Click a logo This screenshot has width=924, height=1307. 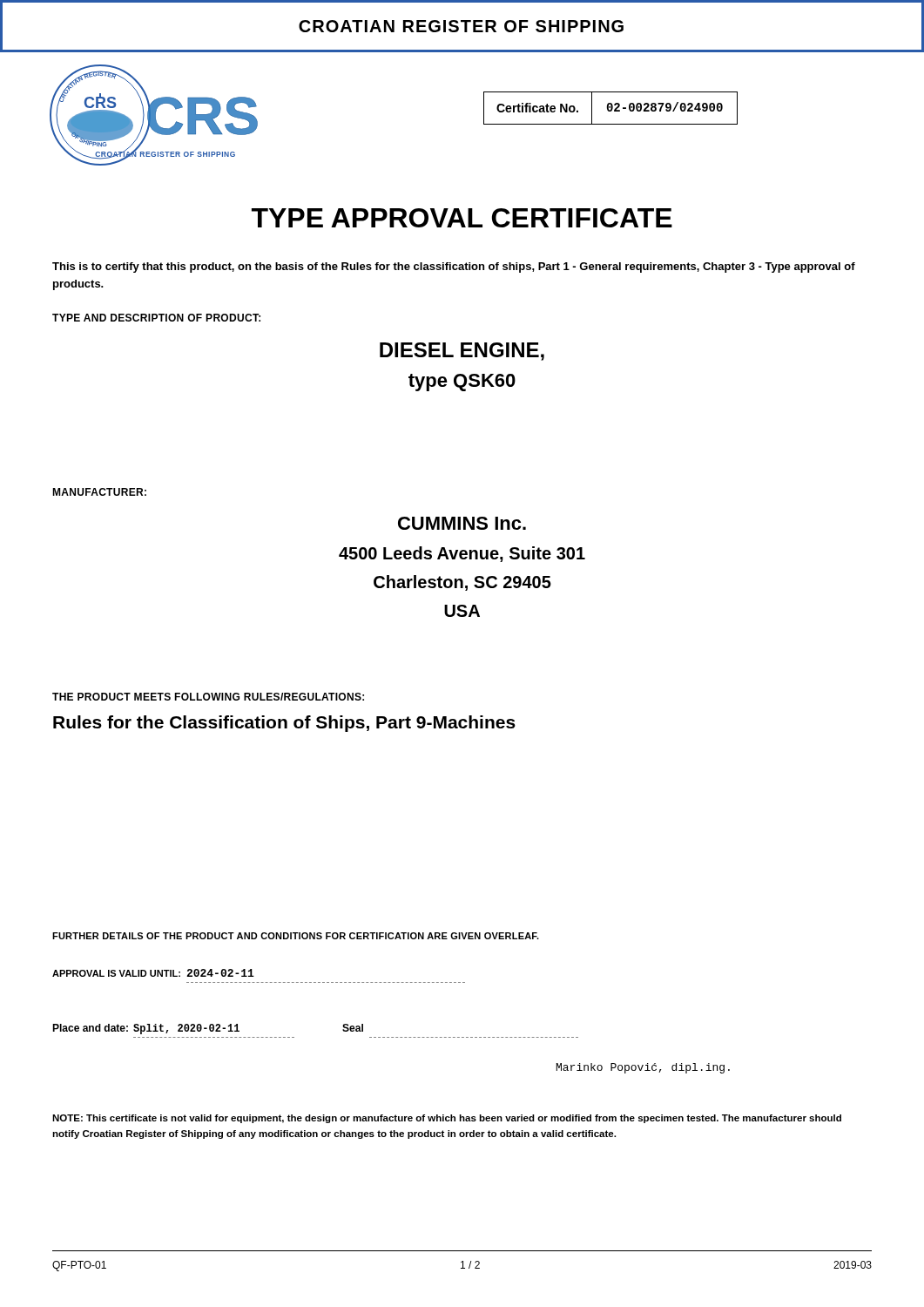[165, 119]
